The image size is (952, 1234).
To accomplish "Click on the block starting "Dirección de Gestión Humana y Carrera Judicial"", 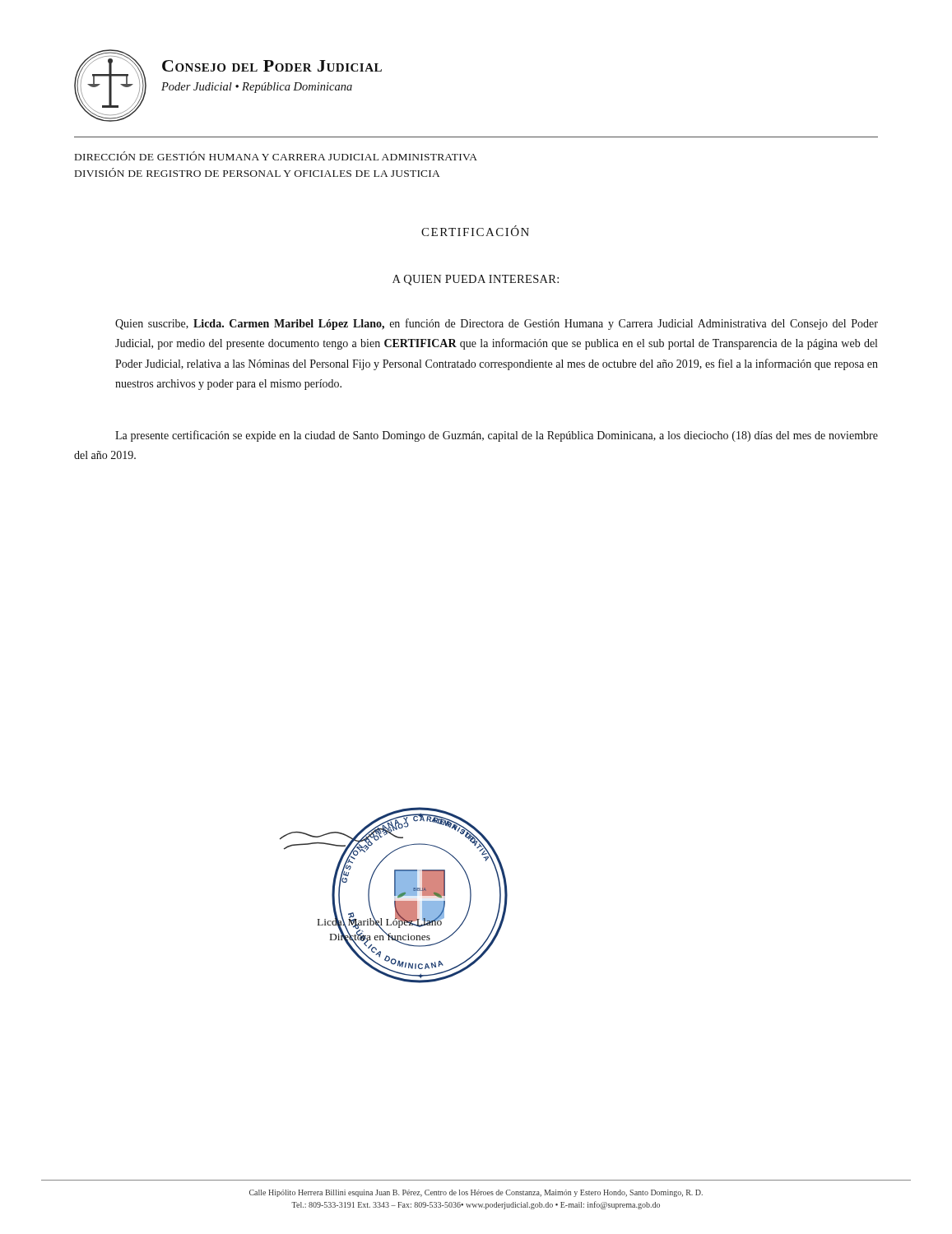I will tap(476, 166).
